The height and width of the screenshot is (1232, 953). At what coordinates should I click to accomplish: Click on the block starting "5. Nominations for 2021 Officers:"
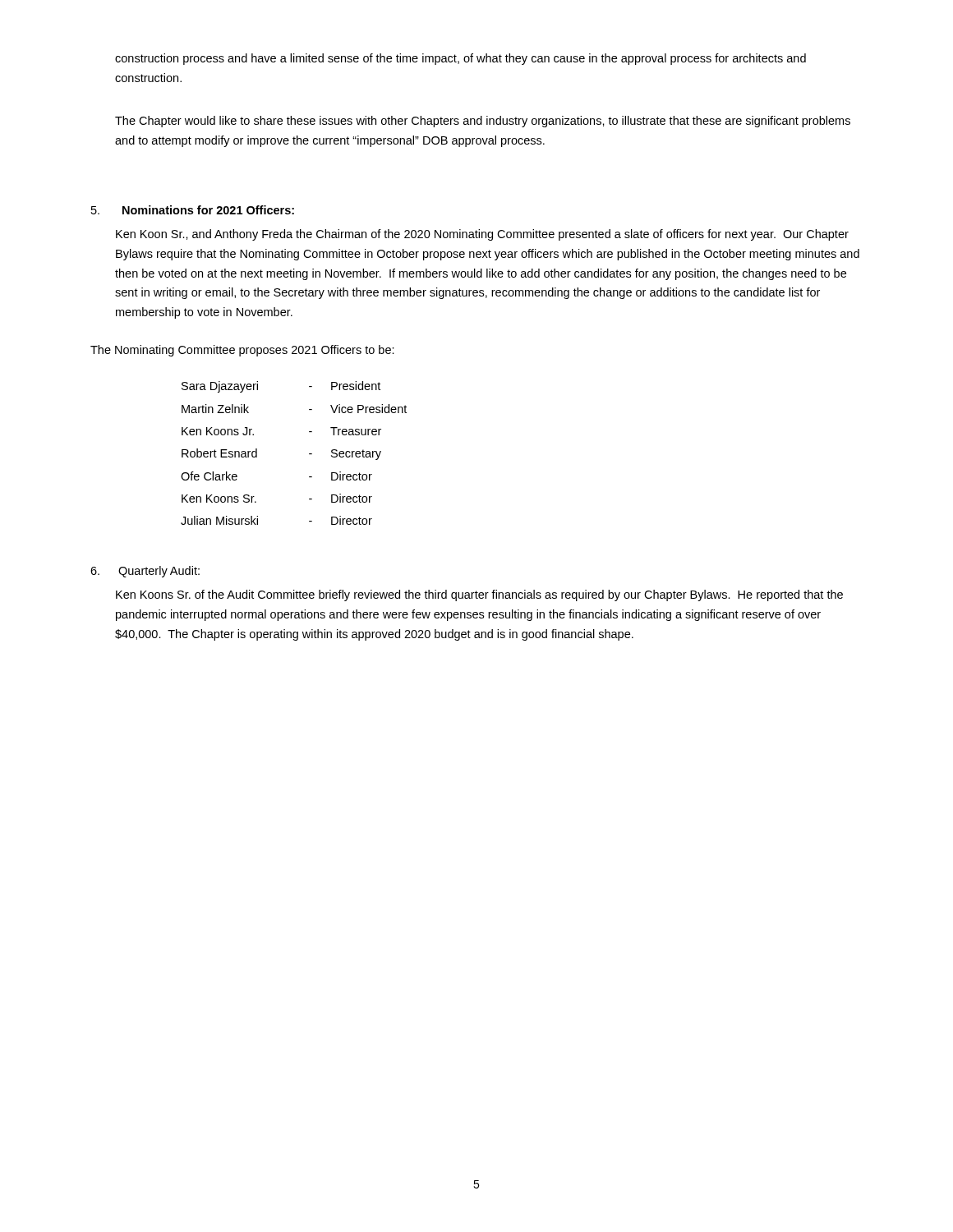pyautogui.click(x=193, y=210)
